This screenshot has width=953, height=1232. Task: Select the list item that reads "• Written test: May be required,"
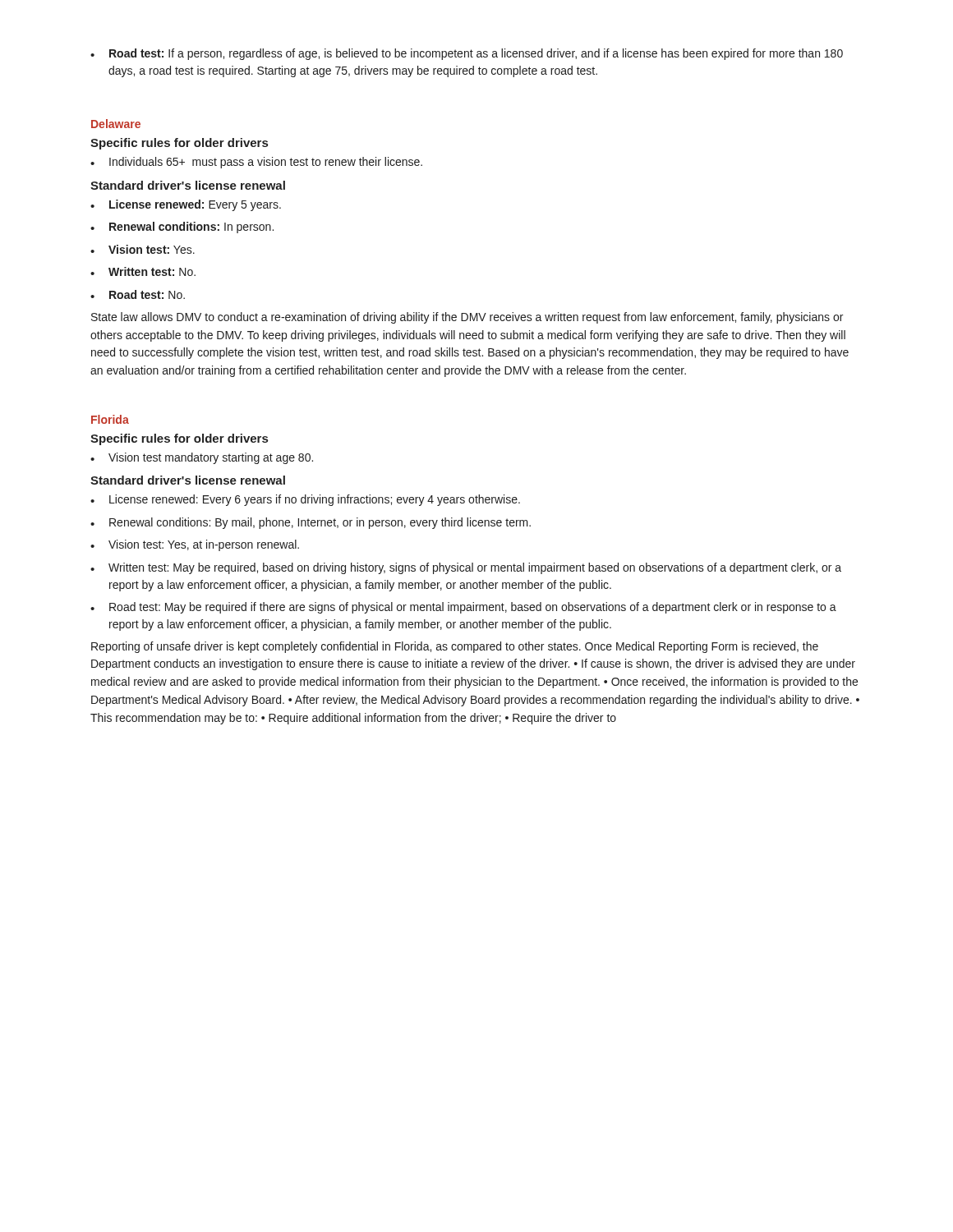pos(476,576)
